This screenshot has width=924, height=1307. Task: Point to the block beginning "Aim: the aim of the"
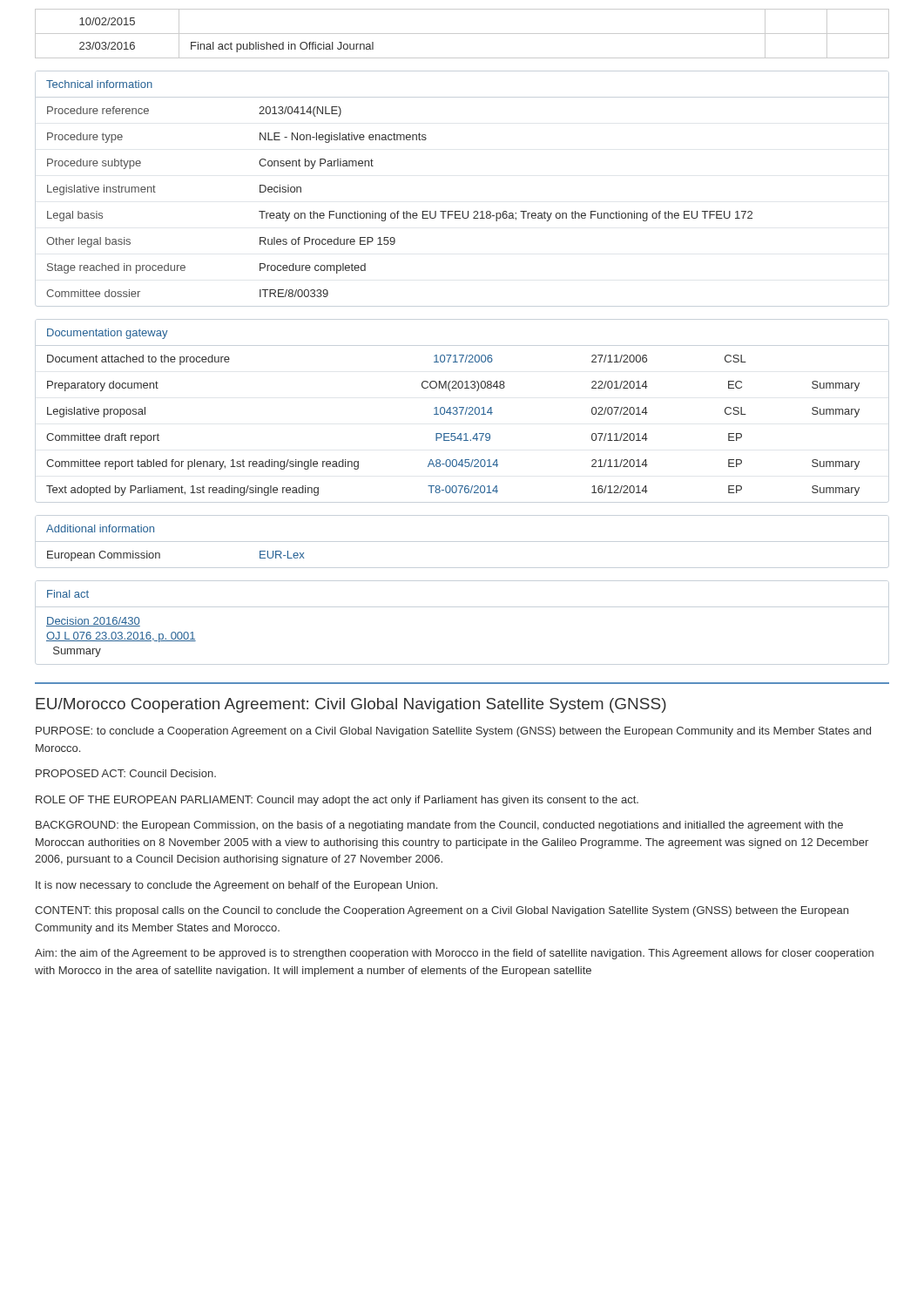(454, 961)
